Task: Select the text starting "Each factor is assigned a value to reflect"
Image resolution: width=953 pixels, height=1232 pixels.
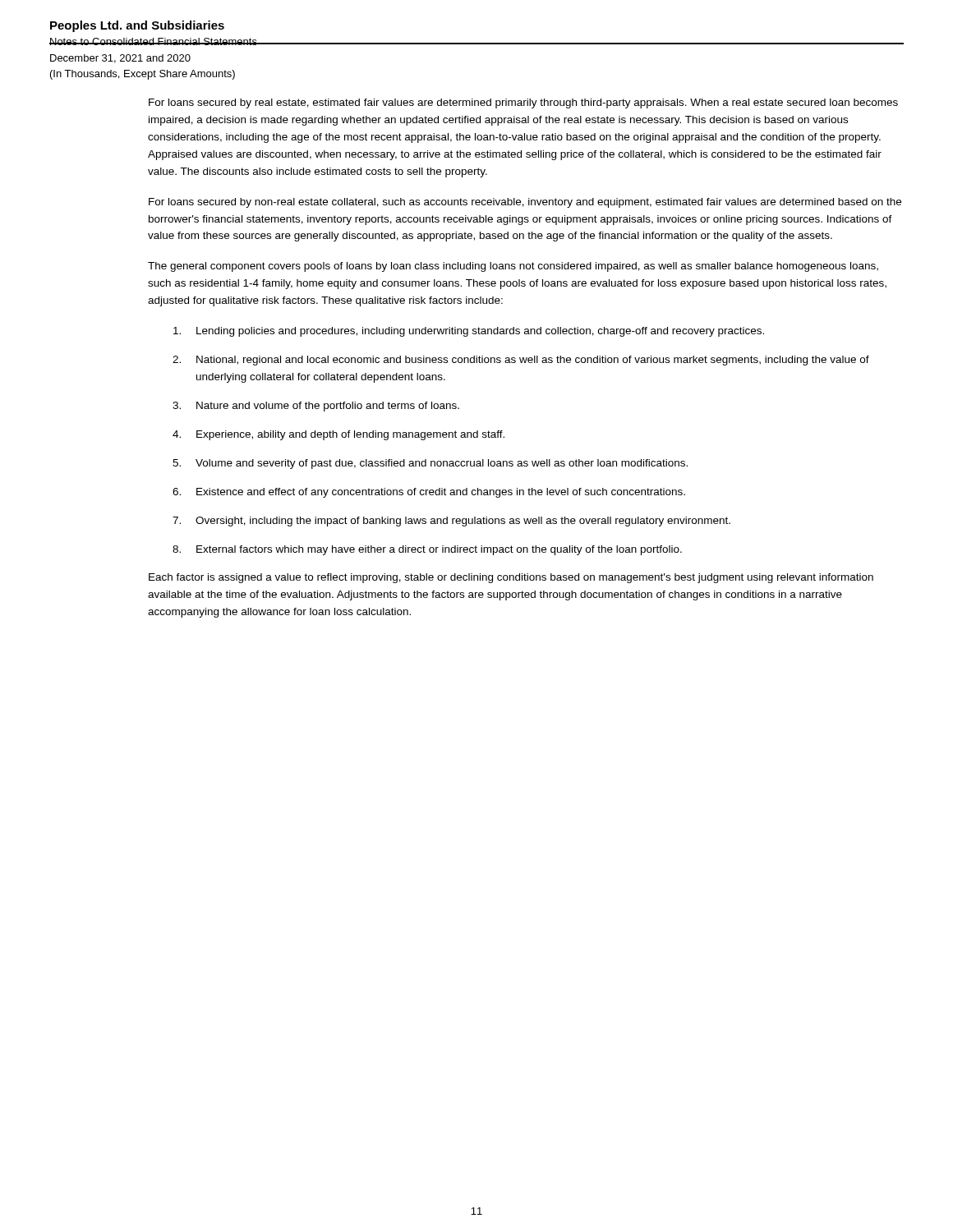Action: [x=511, y=595]
